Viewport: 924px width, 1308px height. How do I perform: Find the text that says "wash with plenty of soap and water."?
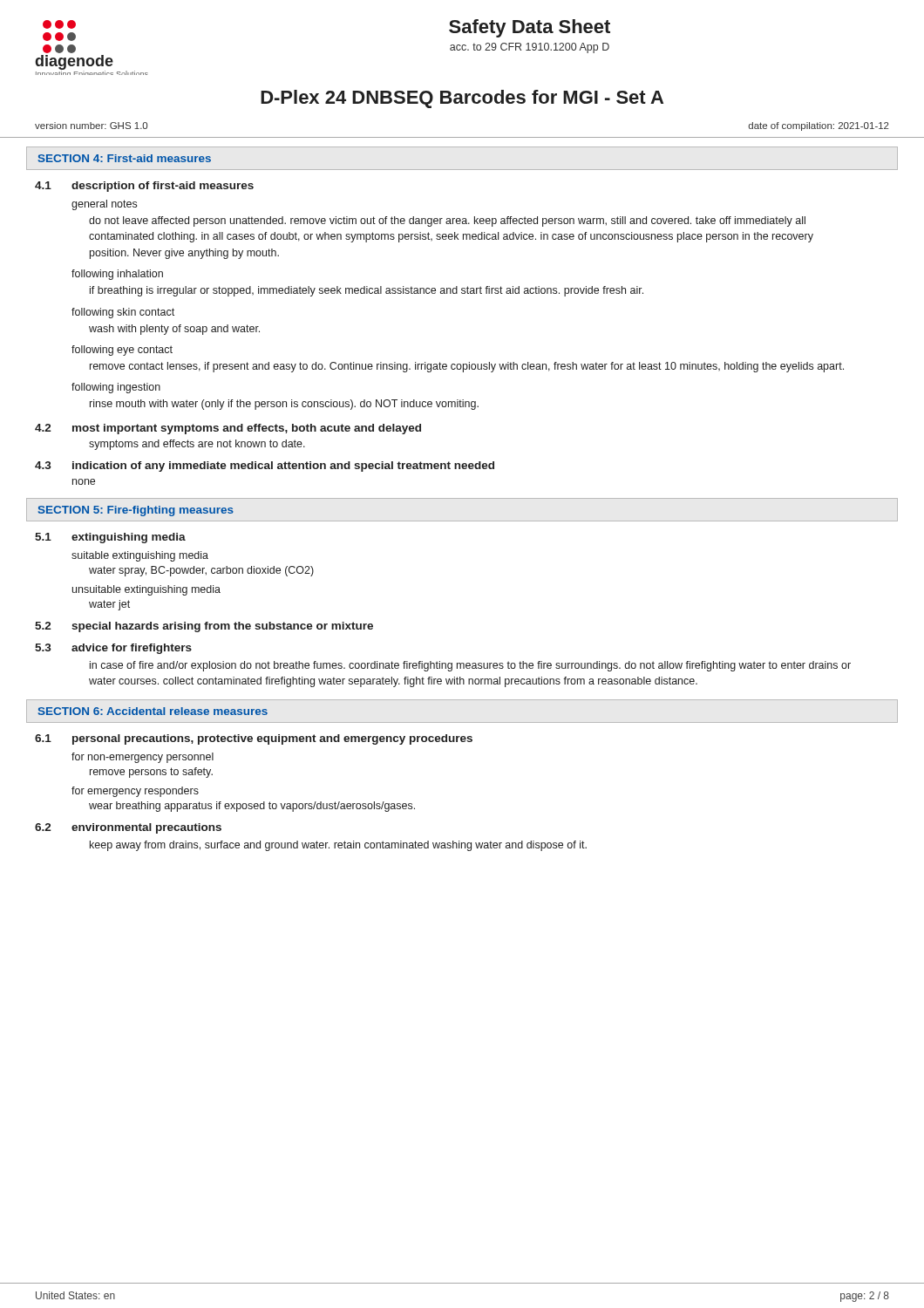[x=175, y=328]
